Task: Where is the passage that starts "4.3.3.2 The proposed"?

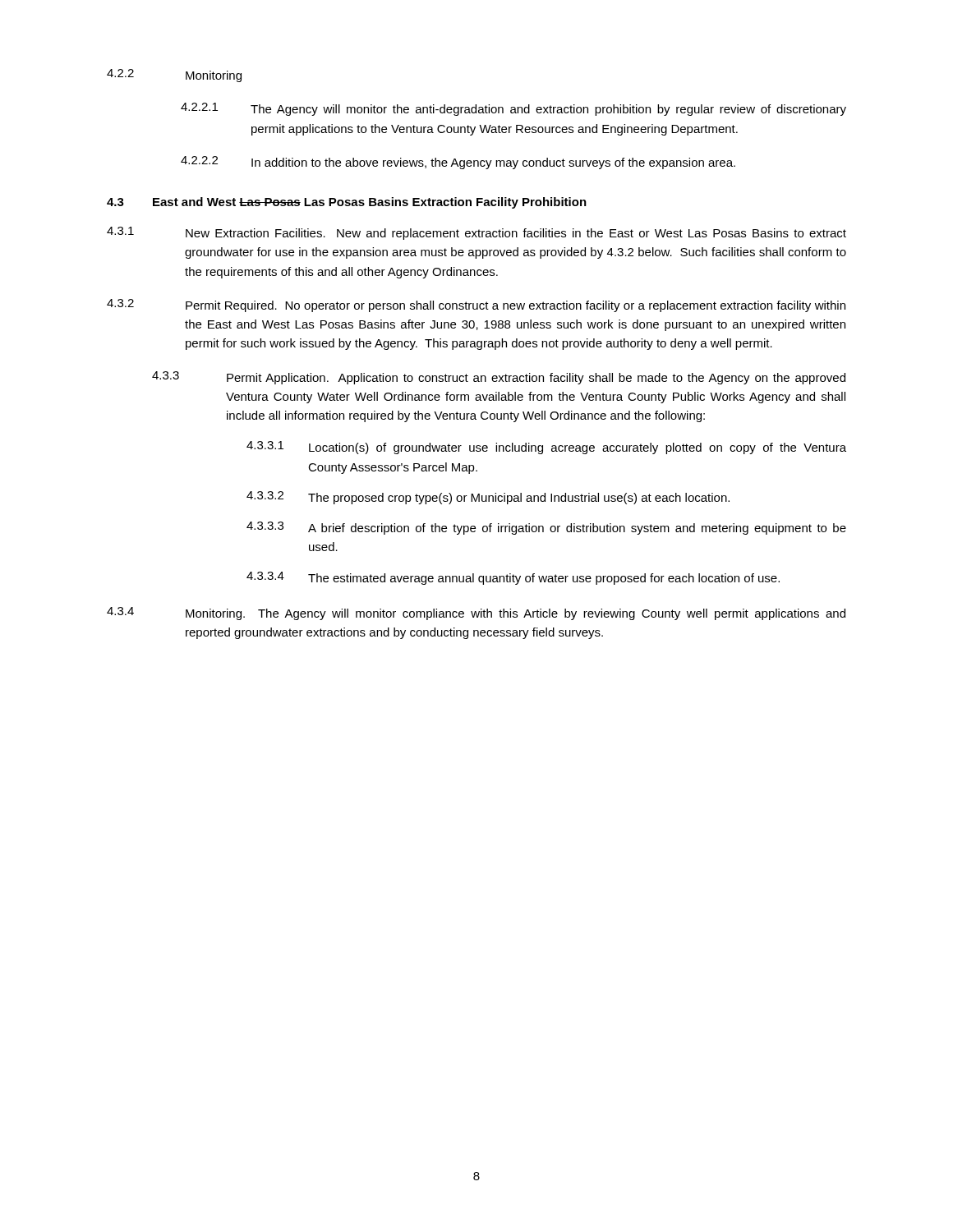Action: point(546,497)
